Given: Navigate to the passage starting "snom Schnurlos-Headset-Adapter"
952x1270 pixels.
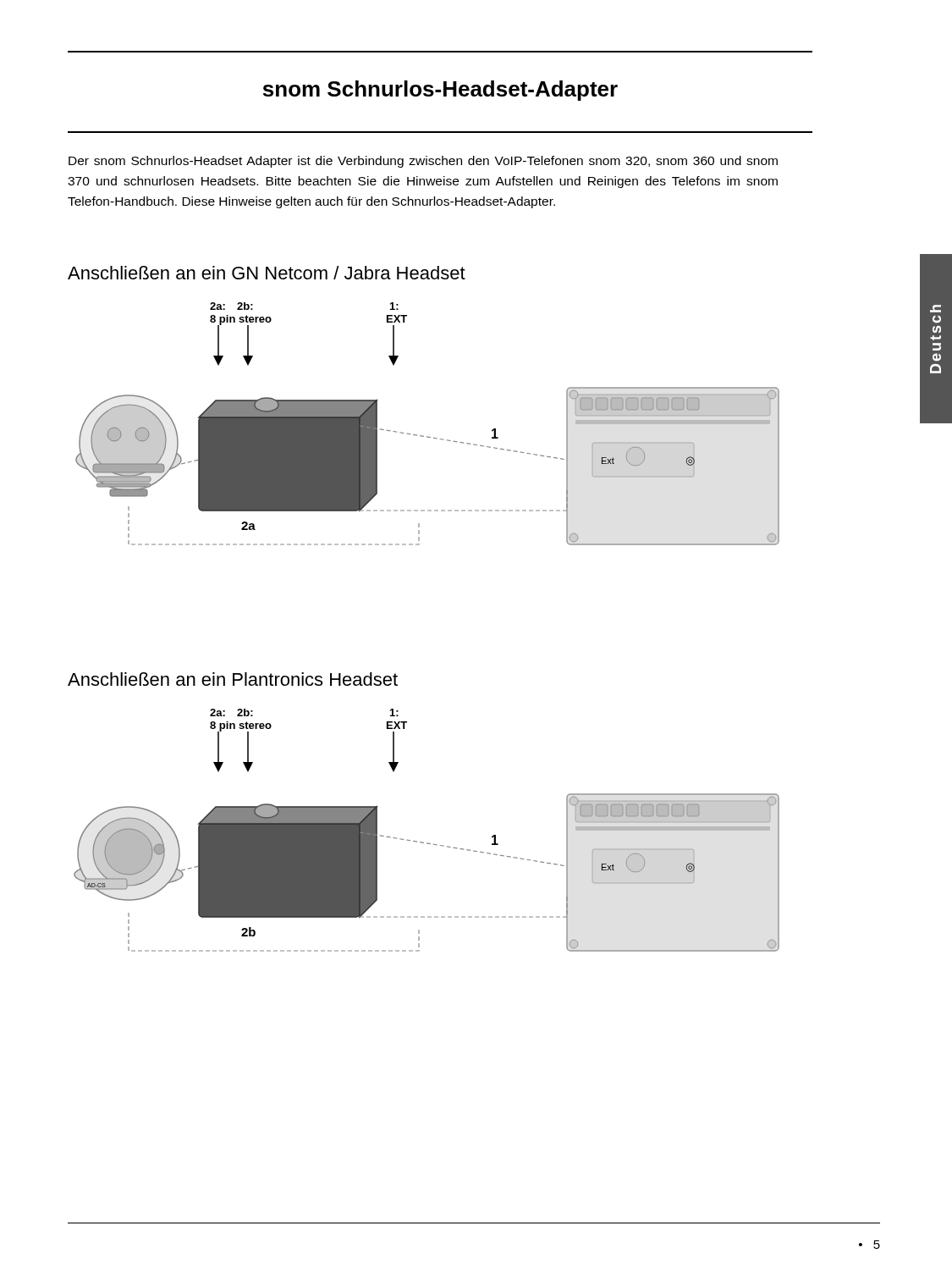Looking at the screenshot, I should click(440, 89).
